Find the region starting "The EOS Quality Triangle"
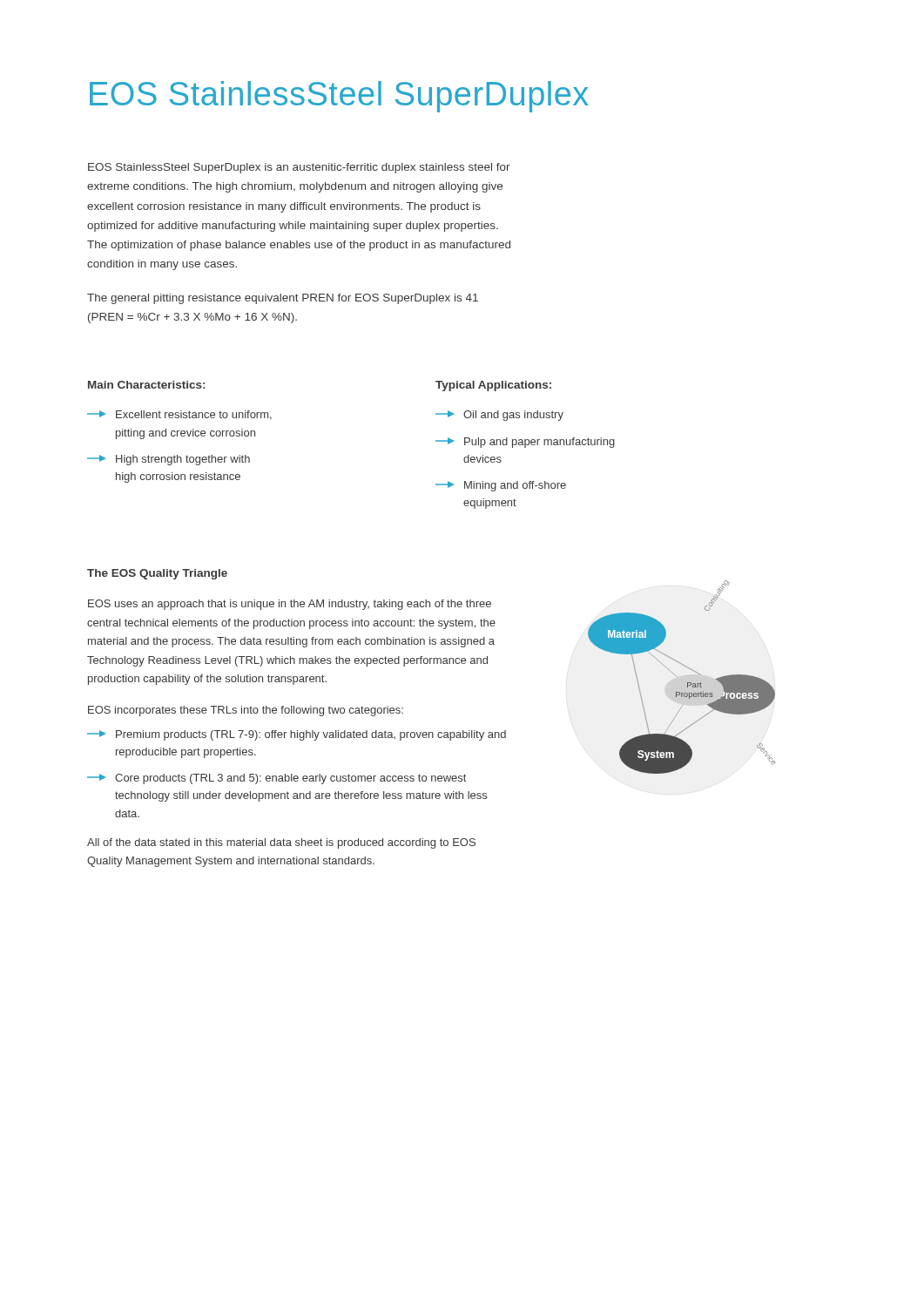This screenshot has width=924, height=1307. pyautogui.click(x=157, y=573)
